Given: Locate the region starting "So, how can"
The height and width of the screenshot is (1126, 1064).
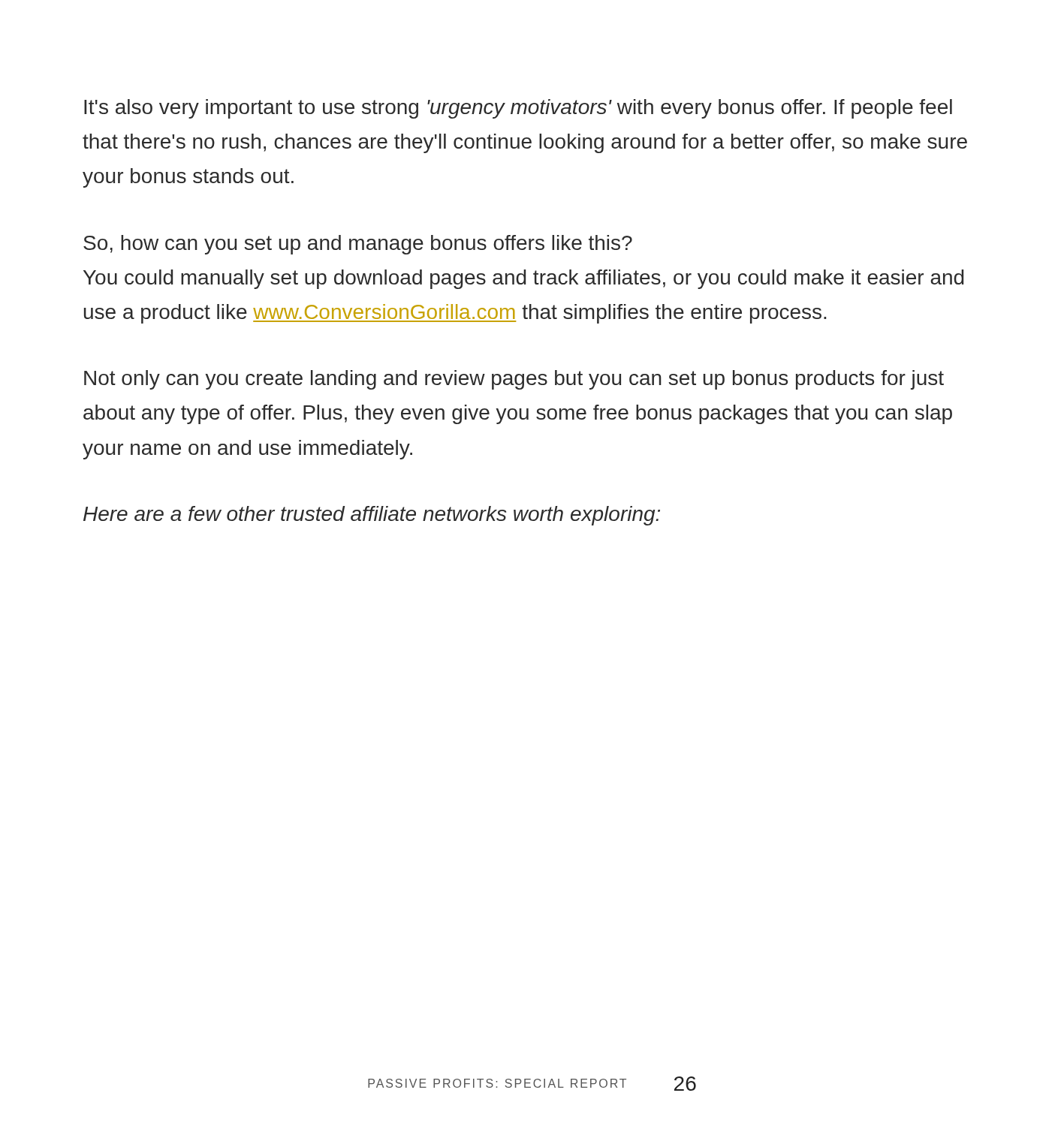Looking at the screenshot, I should point(524,277).
